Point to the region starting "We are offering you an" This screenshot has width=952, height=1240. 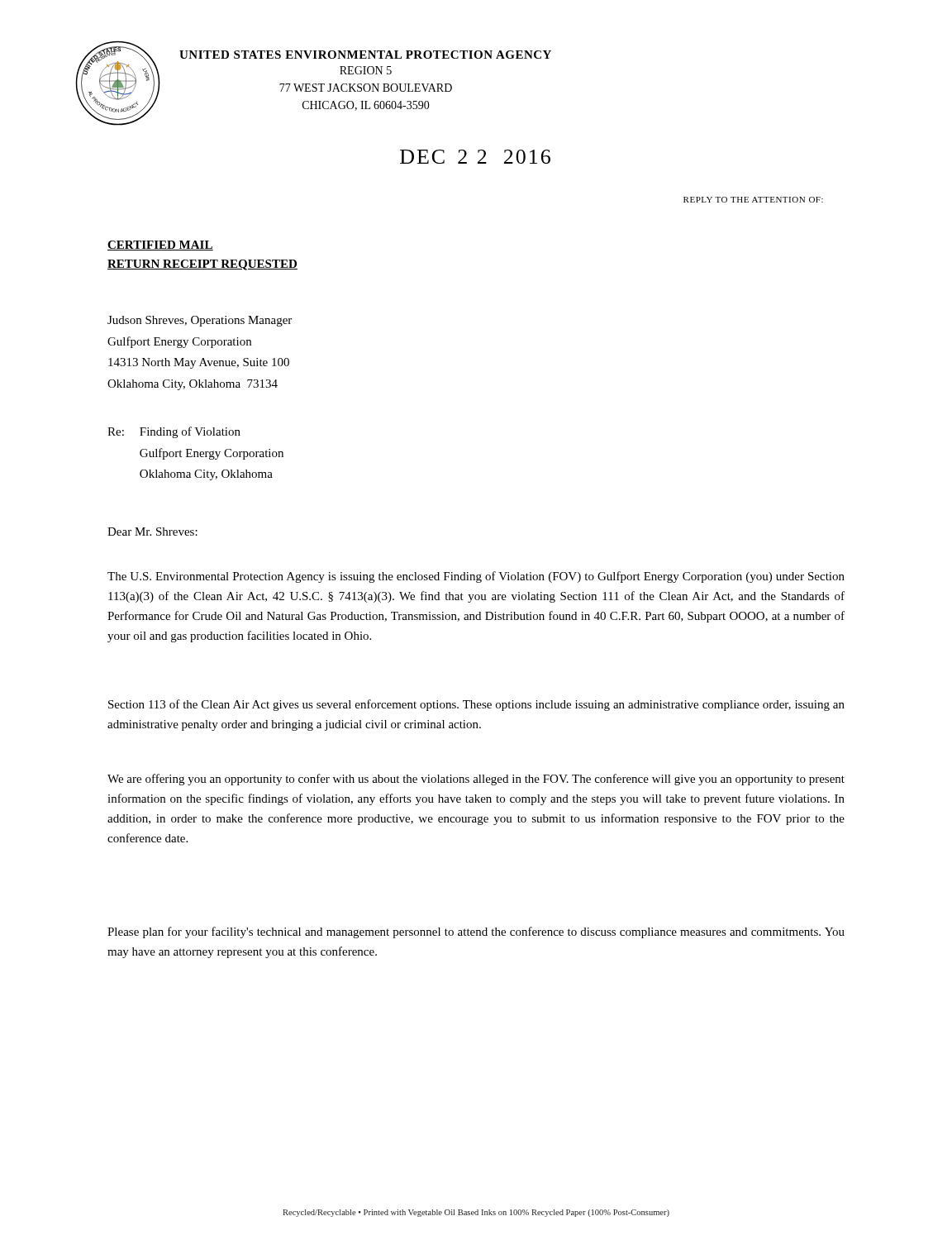[x=476, y=808]
